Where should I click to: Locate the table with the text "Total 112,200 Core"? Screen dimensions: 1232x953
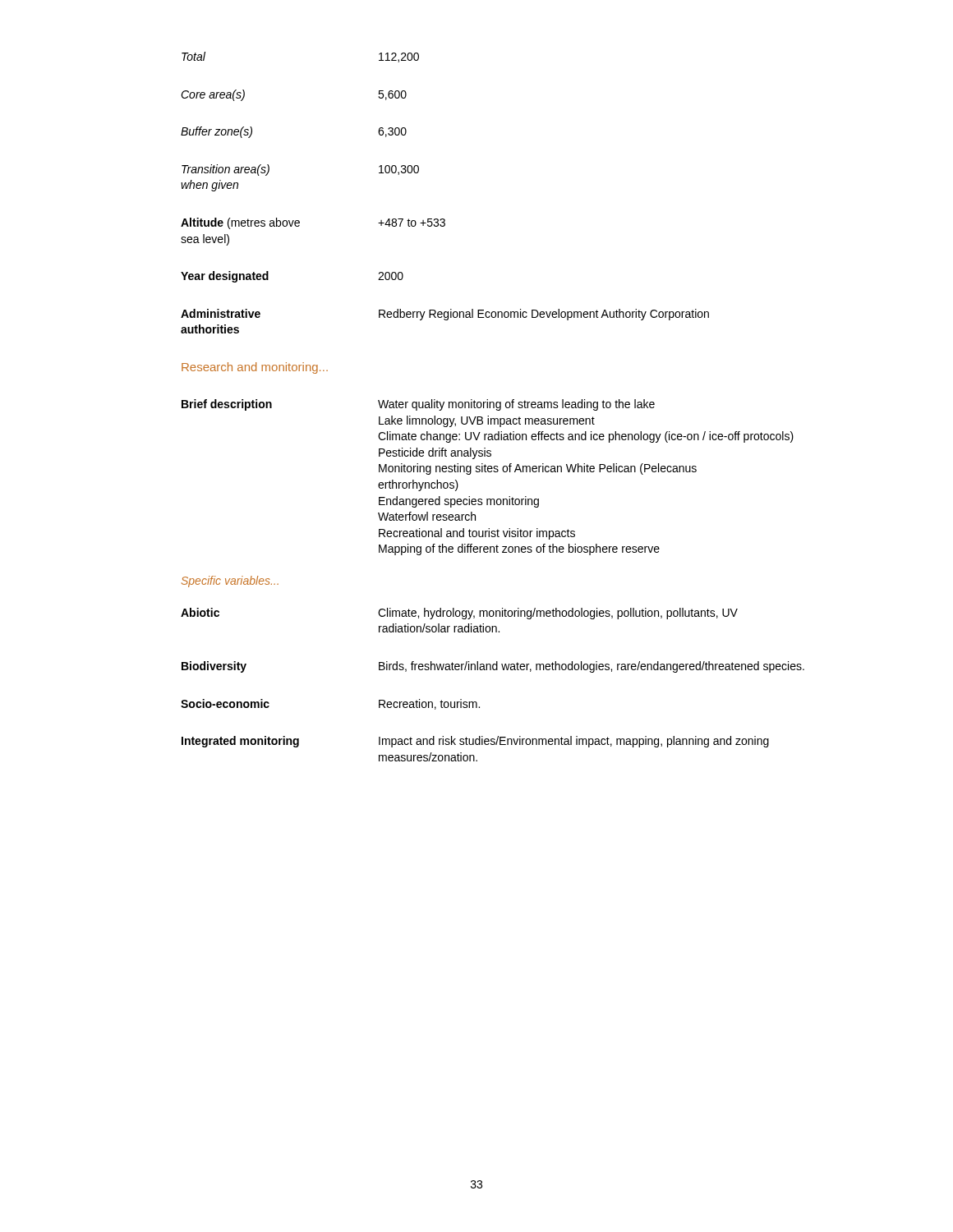[x=493, y=194]
